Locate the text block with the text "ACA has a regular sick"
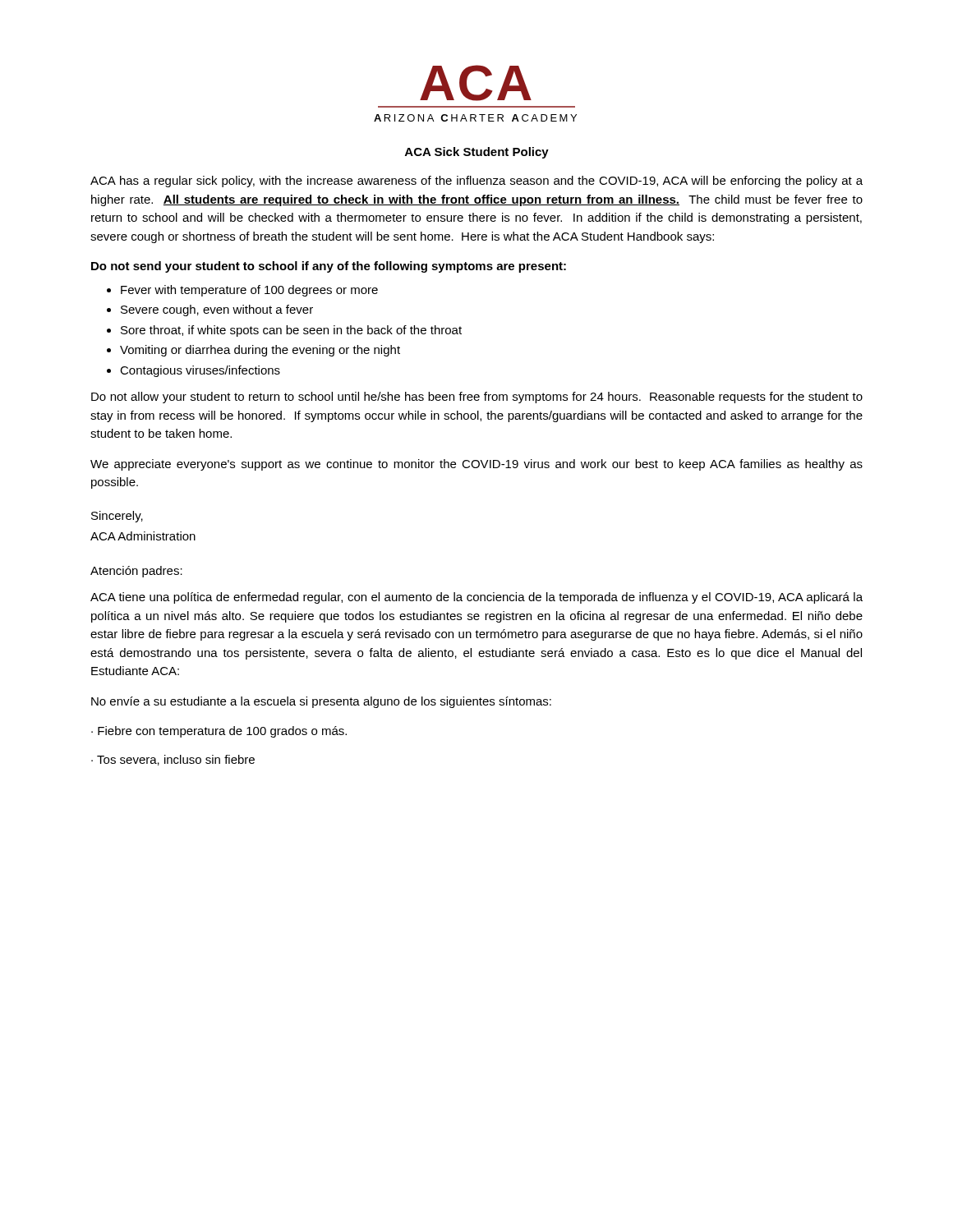 pos(476,208)
